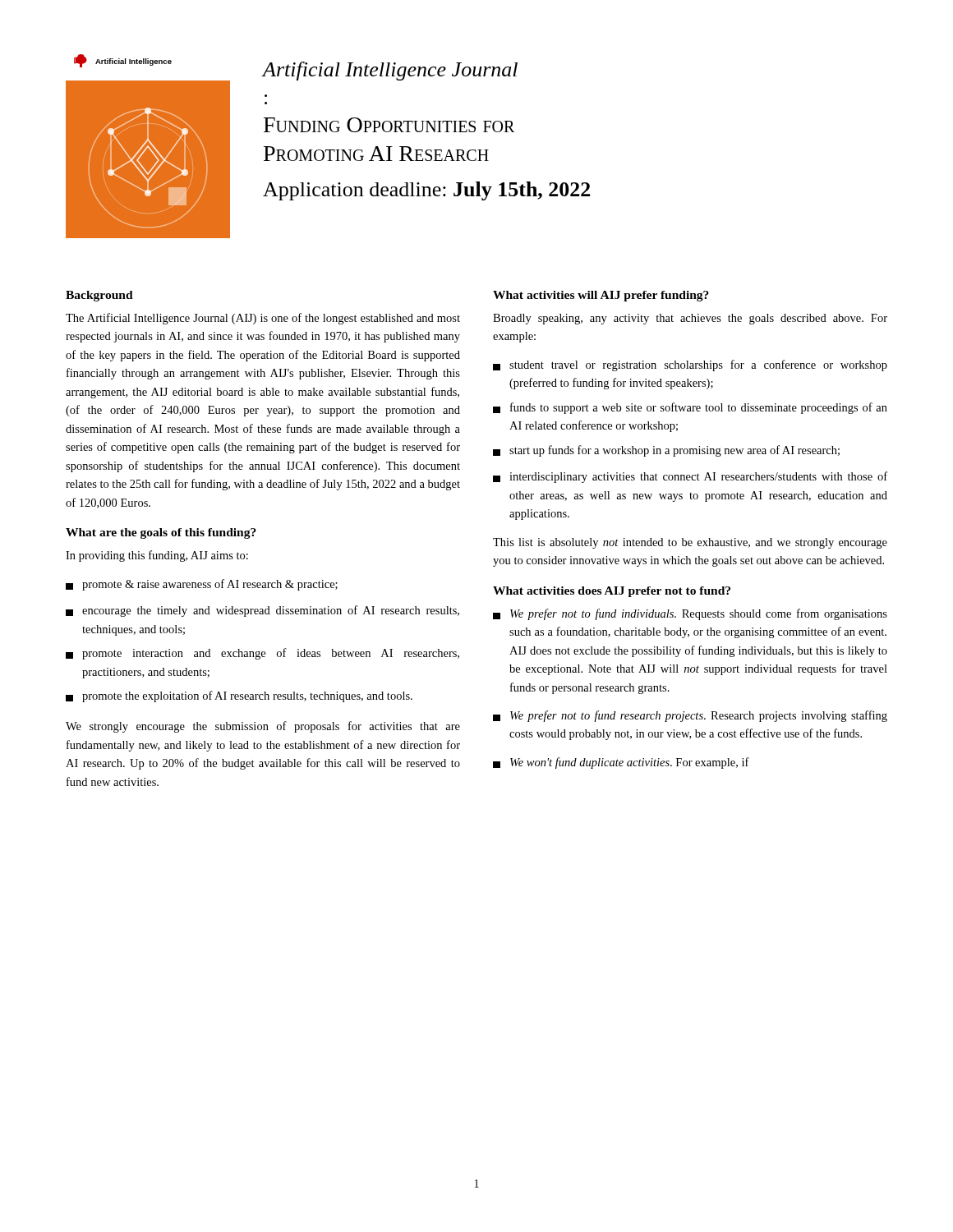The width and height of the screenshot is (953, 1232).
Task: Navigate to the region starting "We strongly encourage the submission of proposals"
Action: coord(263,754)
